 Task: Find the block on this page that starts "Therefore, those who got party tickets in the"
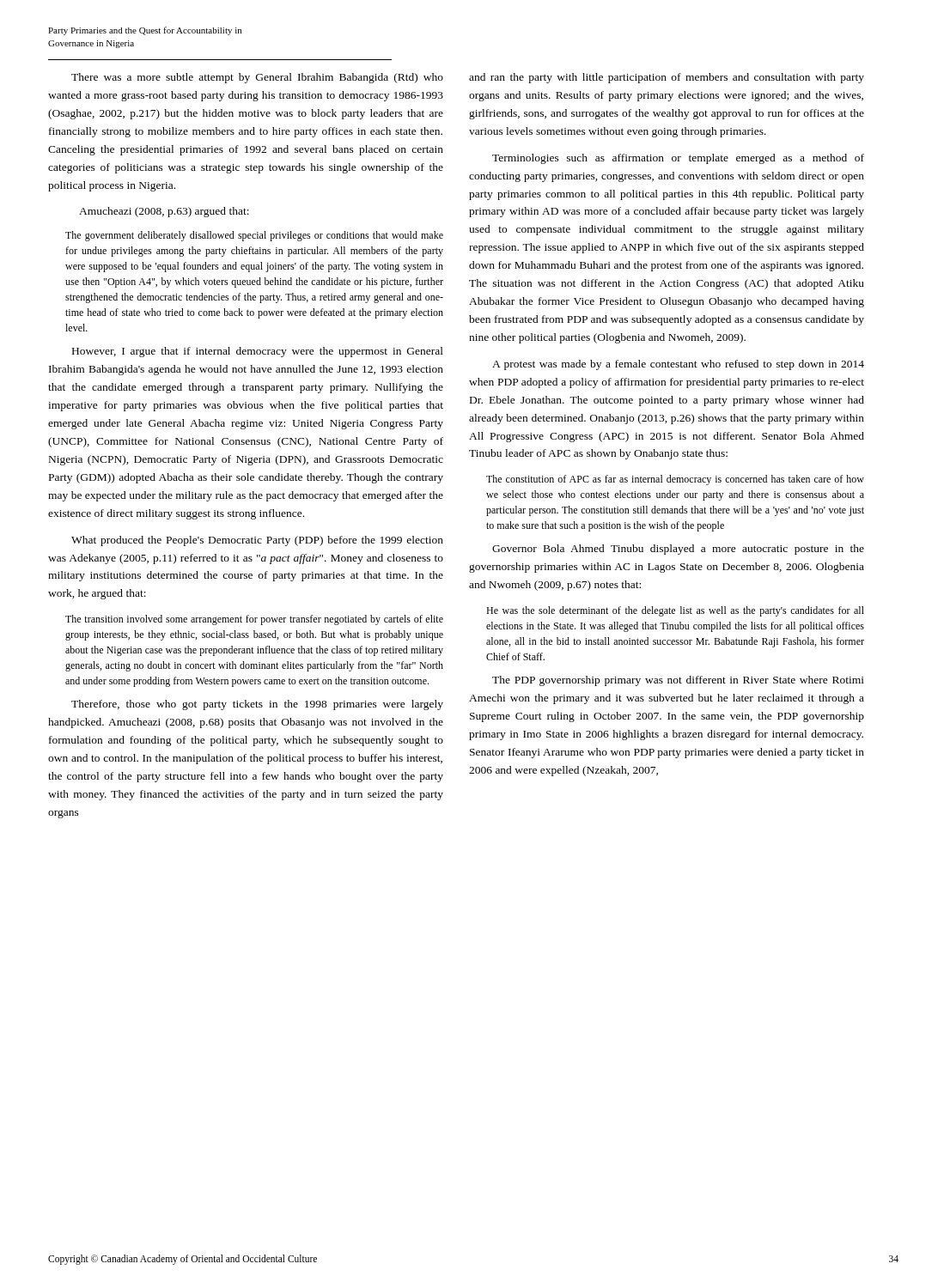(246, 759)
